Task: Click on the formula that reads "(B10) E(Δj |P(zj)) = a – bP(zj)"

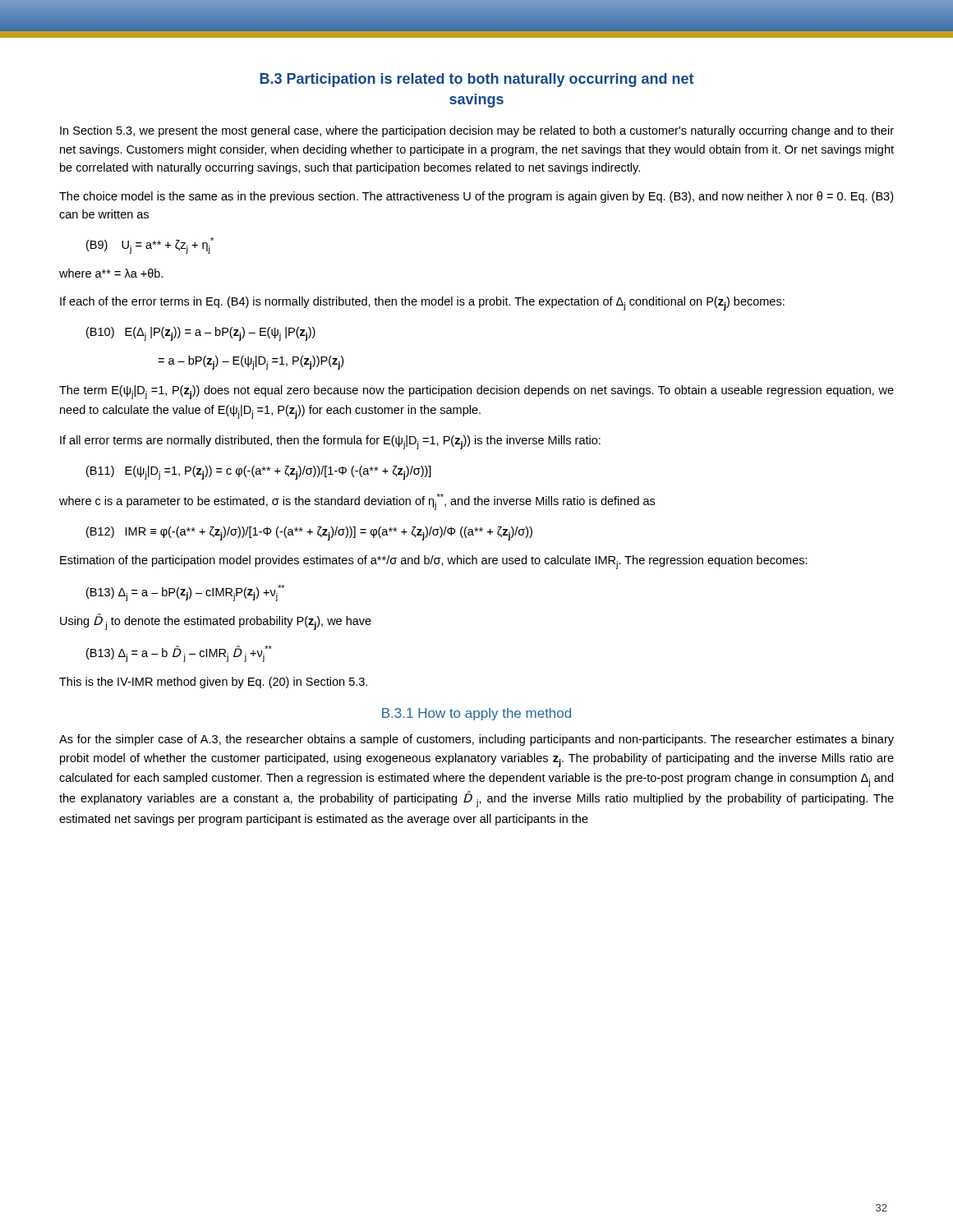Action: coord(201,333)
